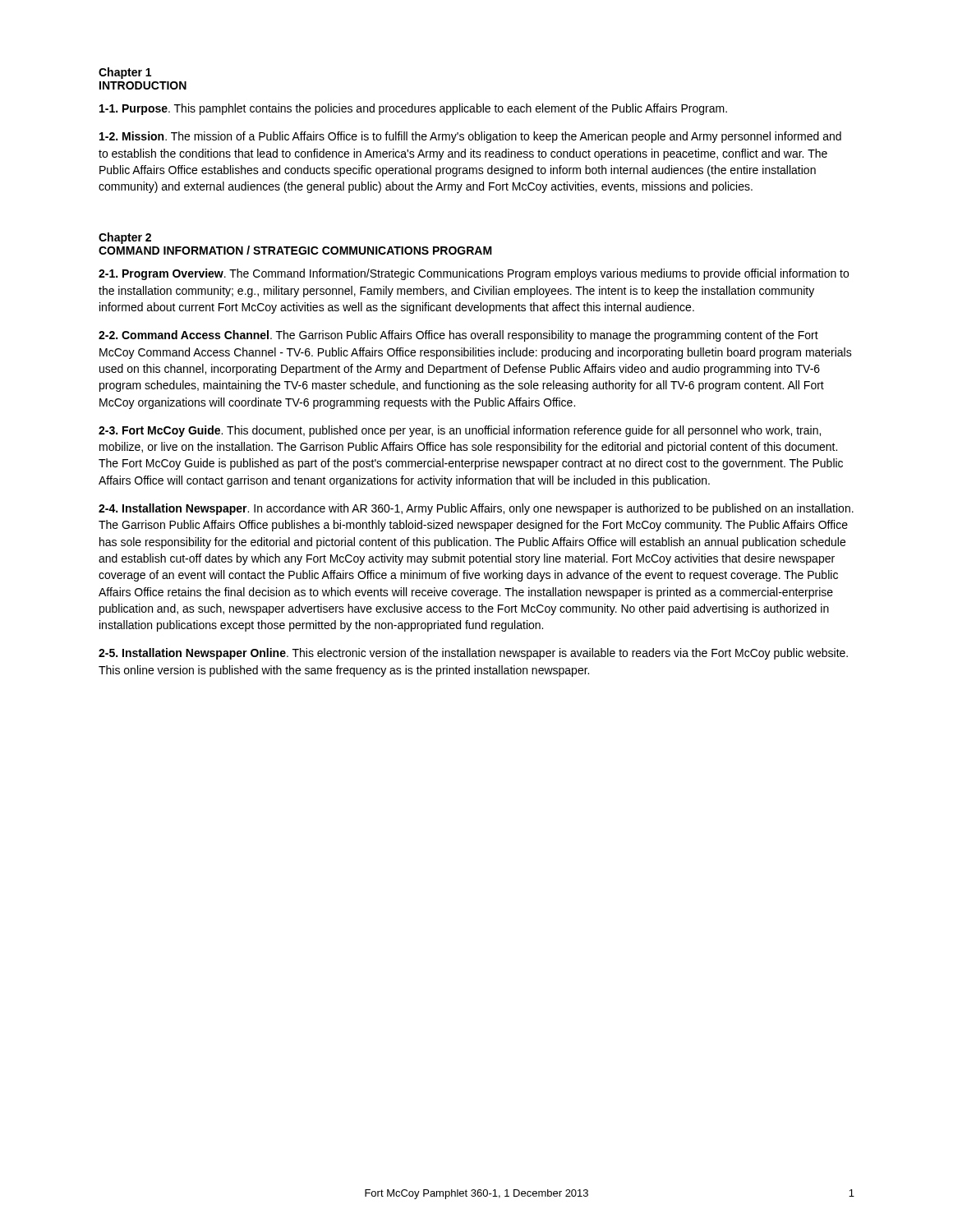Screen dimensions: 1232x953
Task: Point to the text starting "2-2. Command Access Channel. The Garrison Public Affairs"
Action: (476, 369)
